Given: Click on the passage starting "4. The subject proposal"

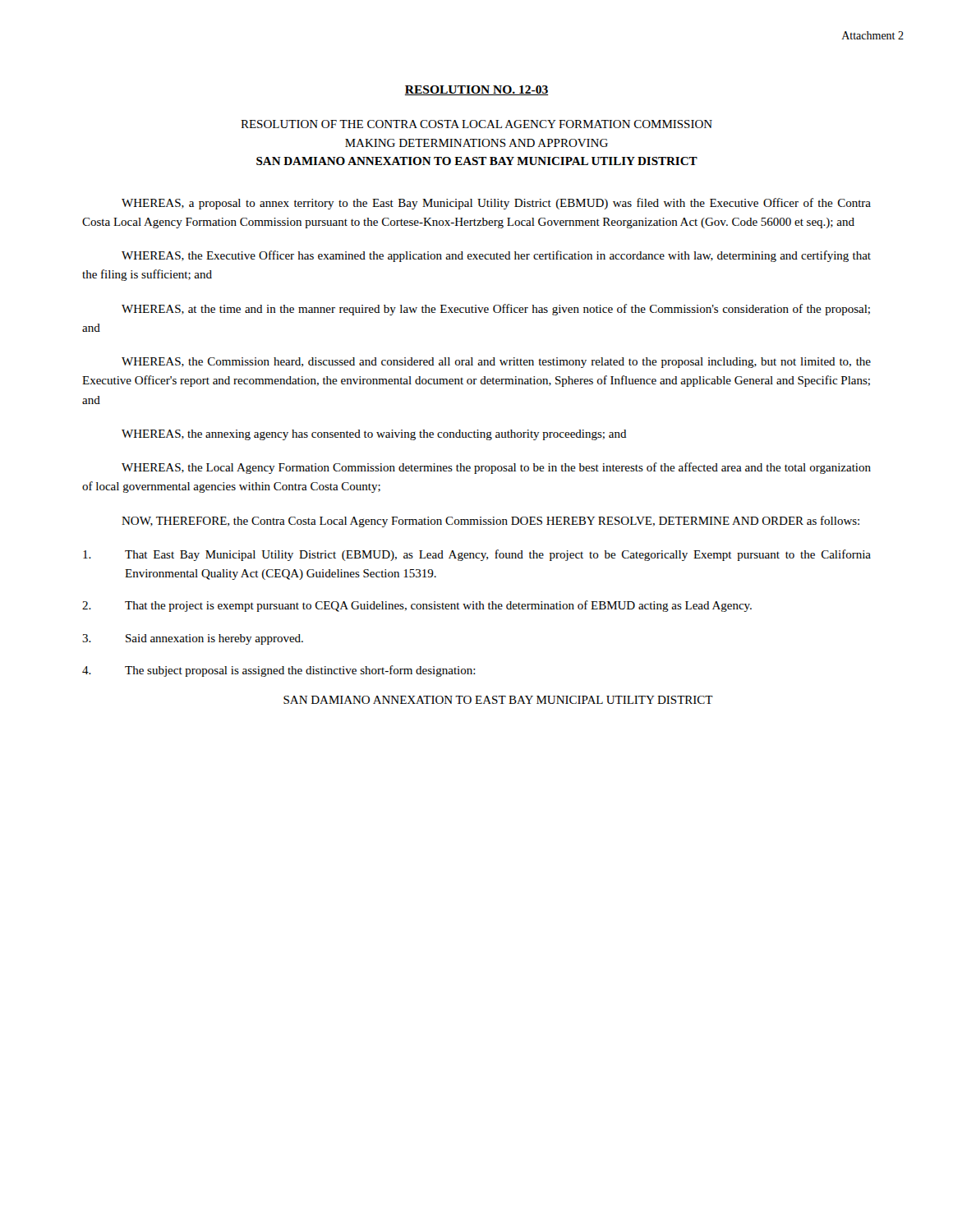Looking at the screenshot, I should pos(476,671).
